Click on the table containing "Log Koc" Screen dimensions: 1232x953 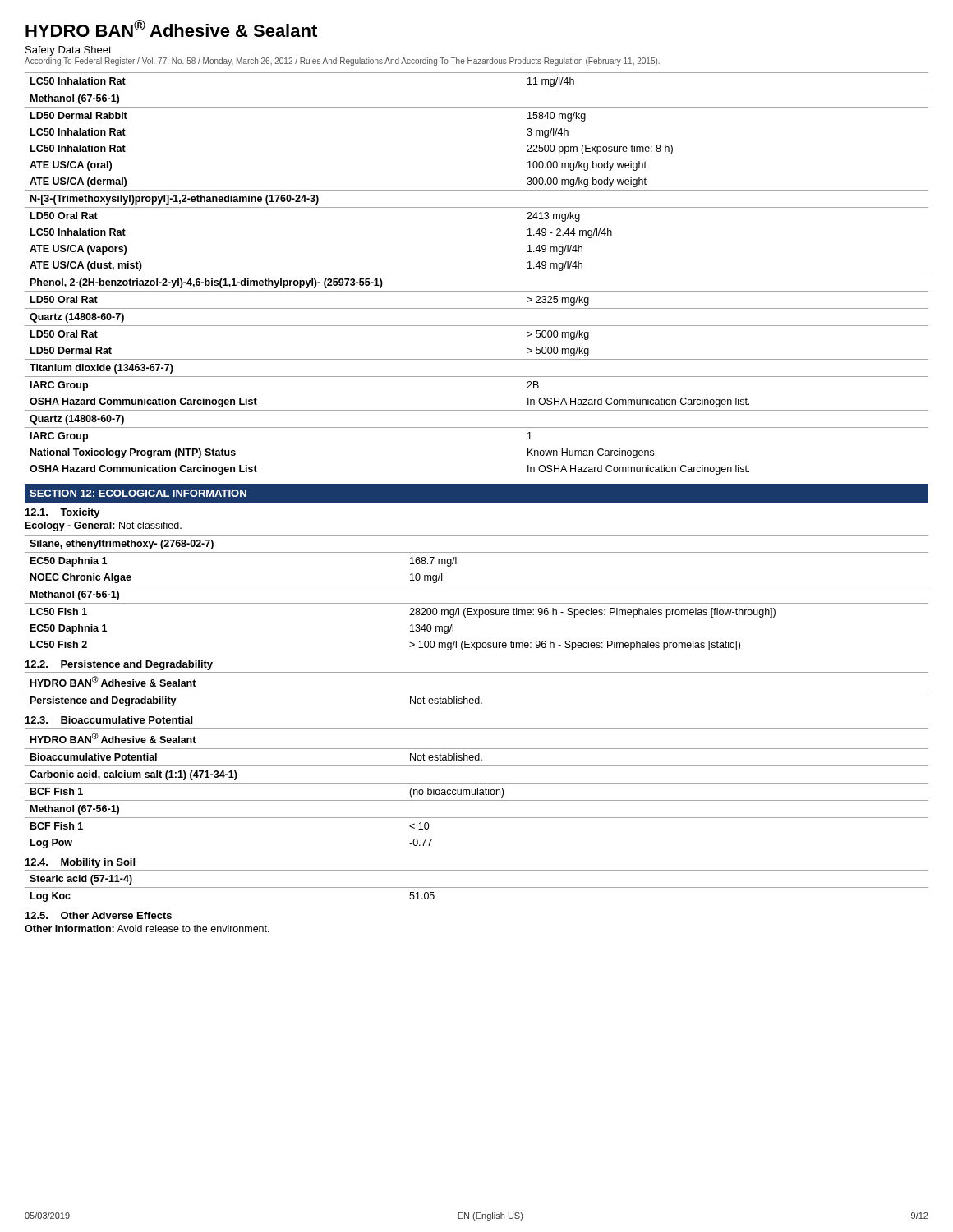(x=476, y=887)
